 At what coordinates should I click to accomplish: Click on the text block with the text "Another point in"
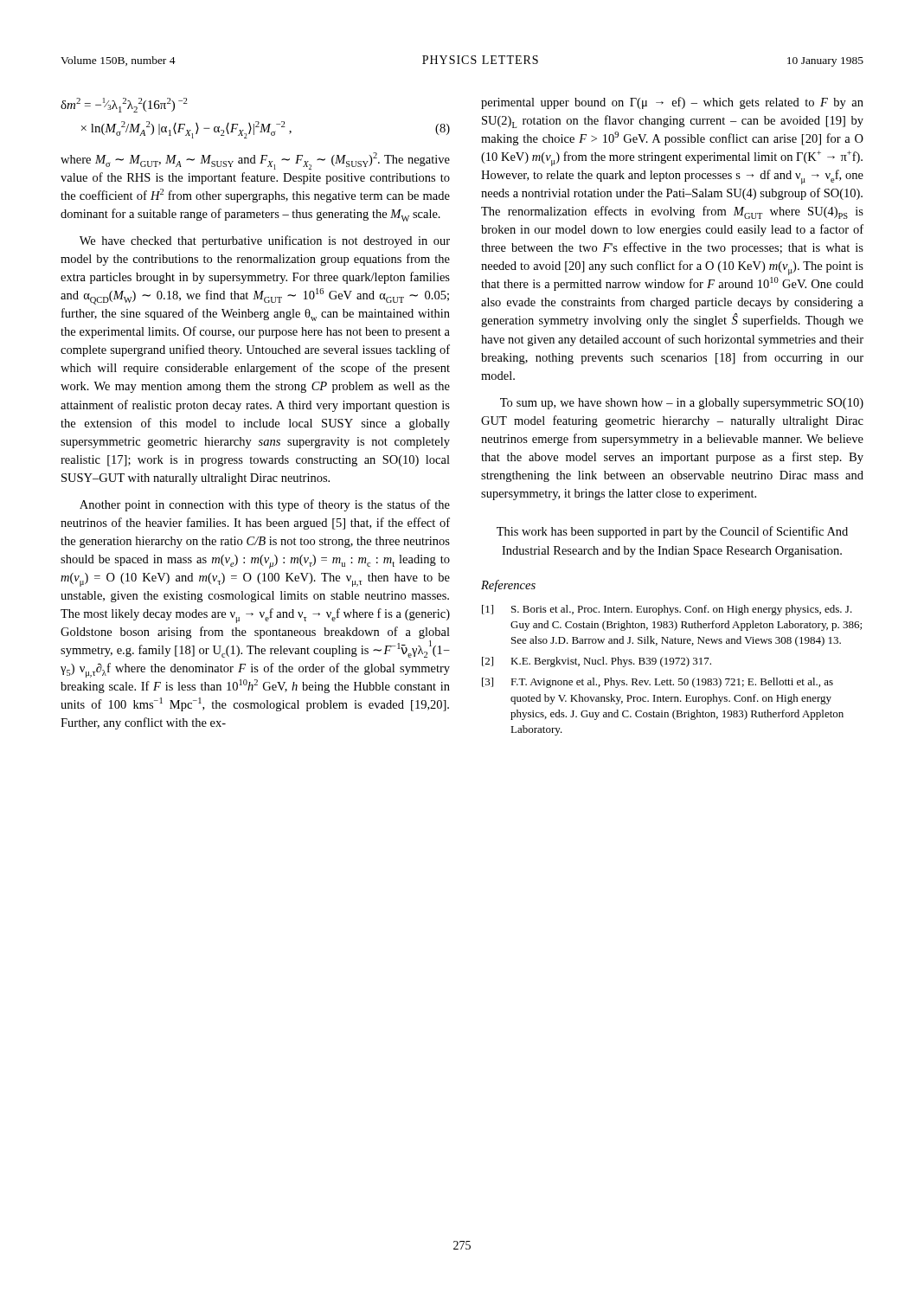255,614
